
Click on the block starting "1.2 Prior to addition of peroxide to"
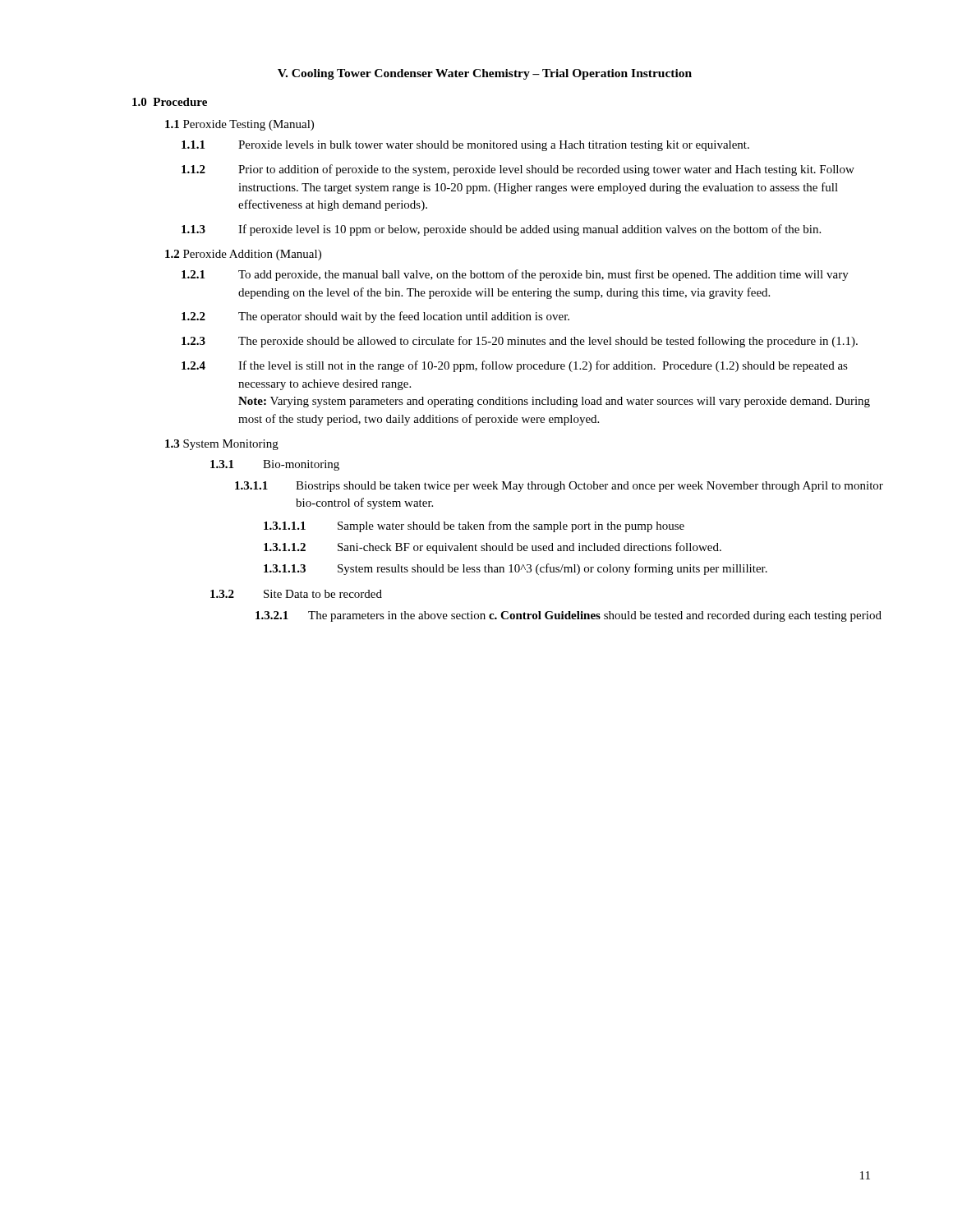pos(534,188)
